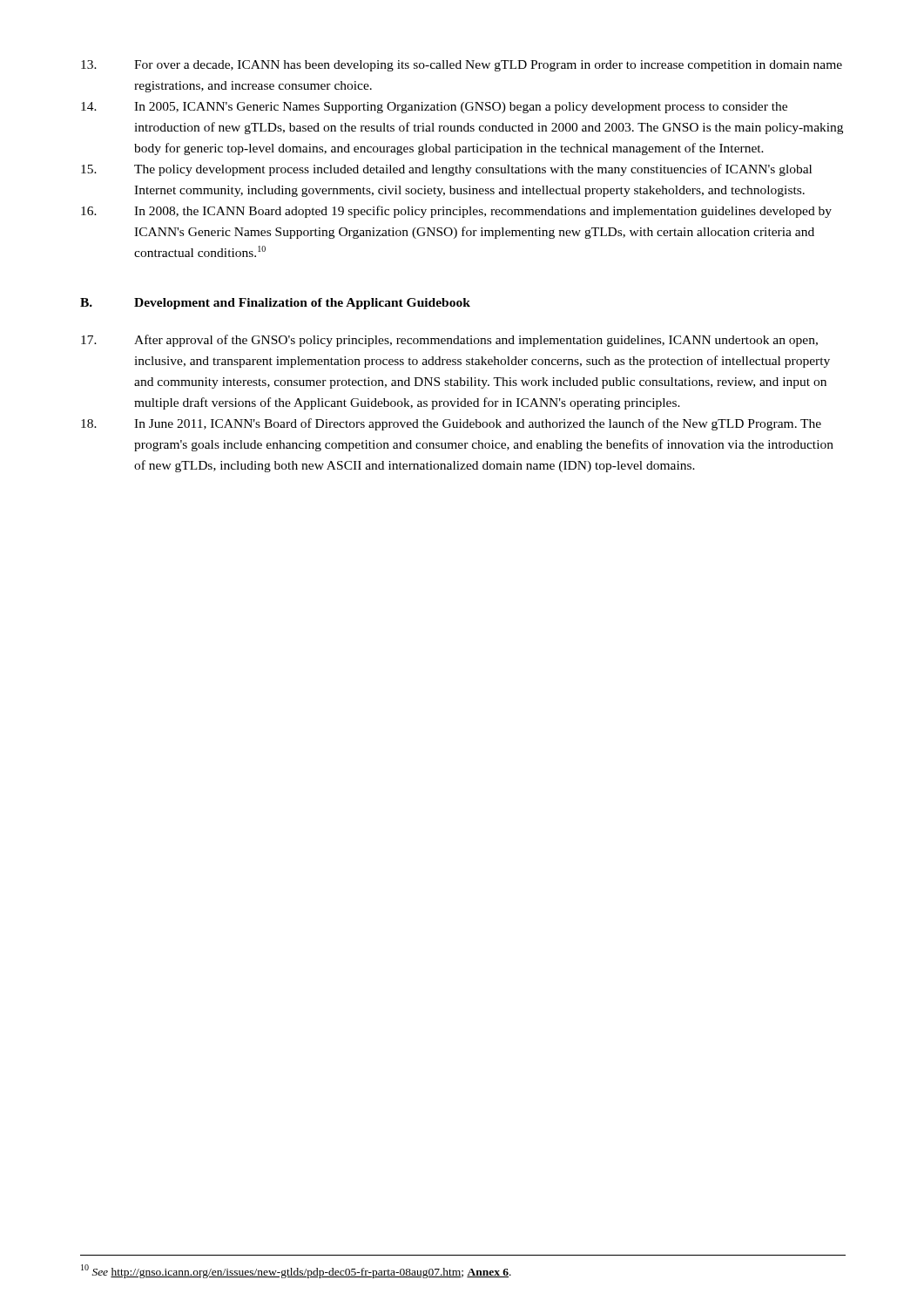Find the section header that reads "B. Development and Finalization of the Applicant"
Screen dimensions: 1307x924
pos(275,303)
